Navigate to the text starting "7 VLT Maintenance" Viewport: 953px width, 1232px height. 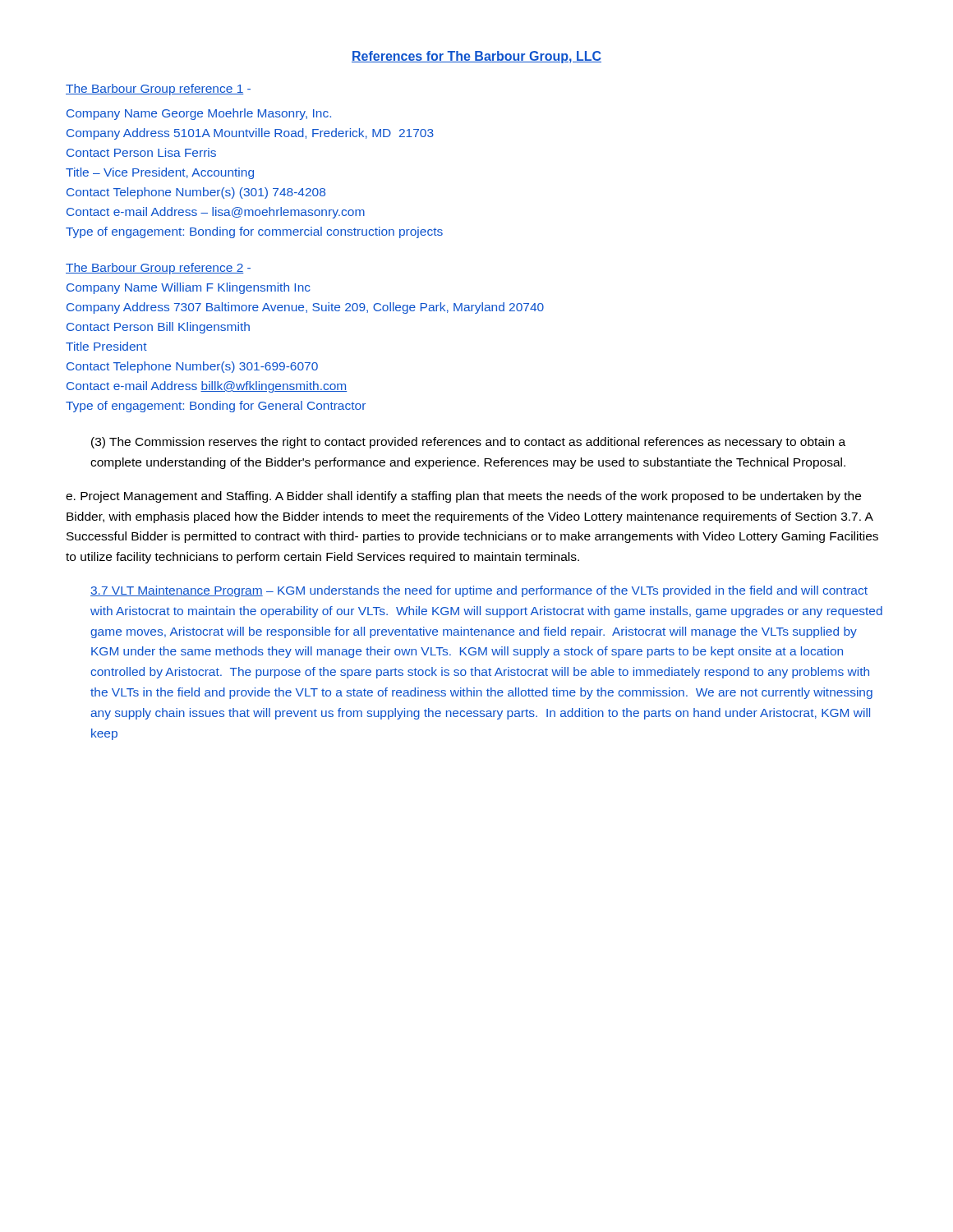(487, 661)
